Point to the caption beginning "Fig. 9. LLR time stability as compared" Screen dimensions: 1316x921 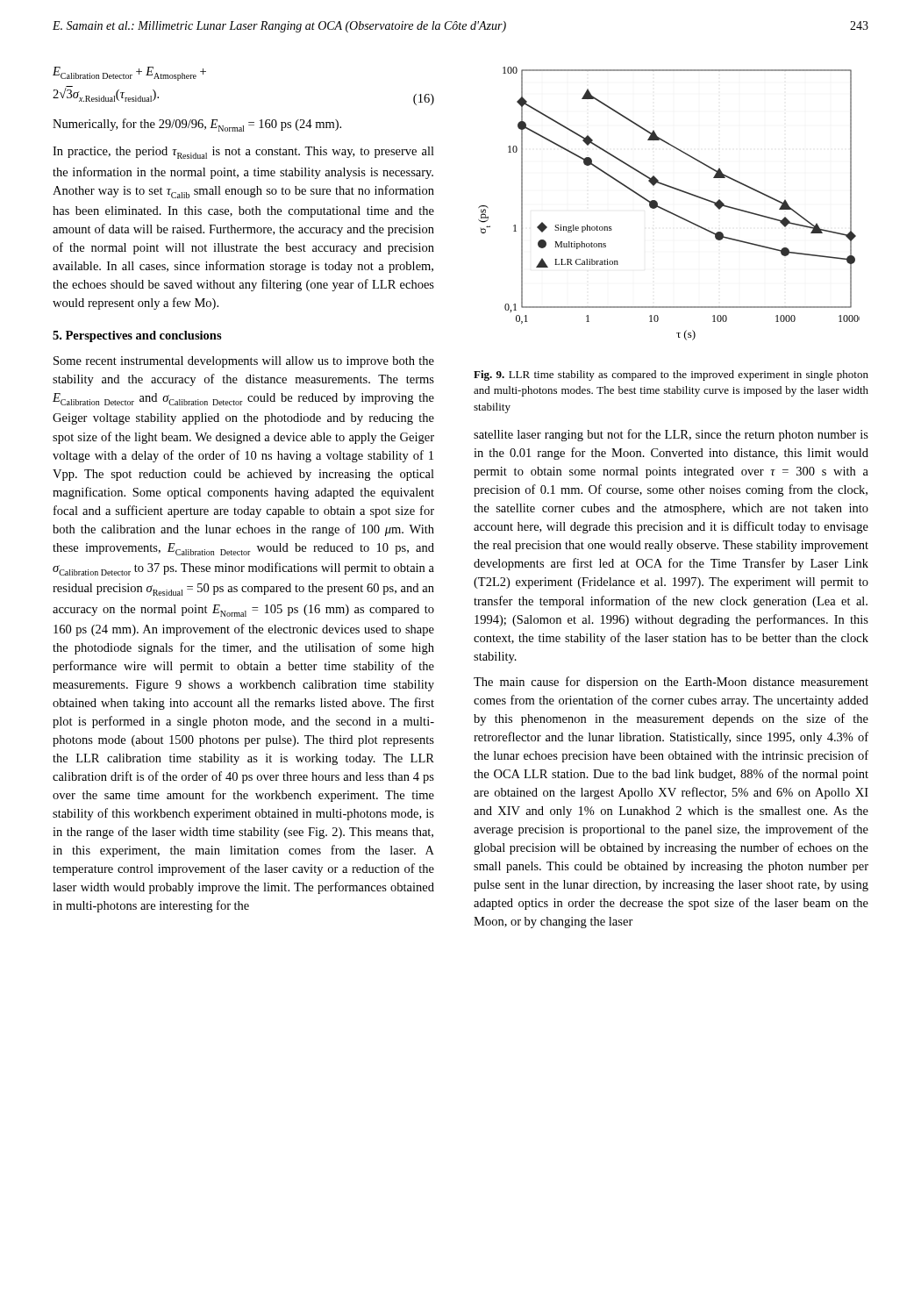point(671,390)
